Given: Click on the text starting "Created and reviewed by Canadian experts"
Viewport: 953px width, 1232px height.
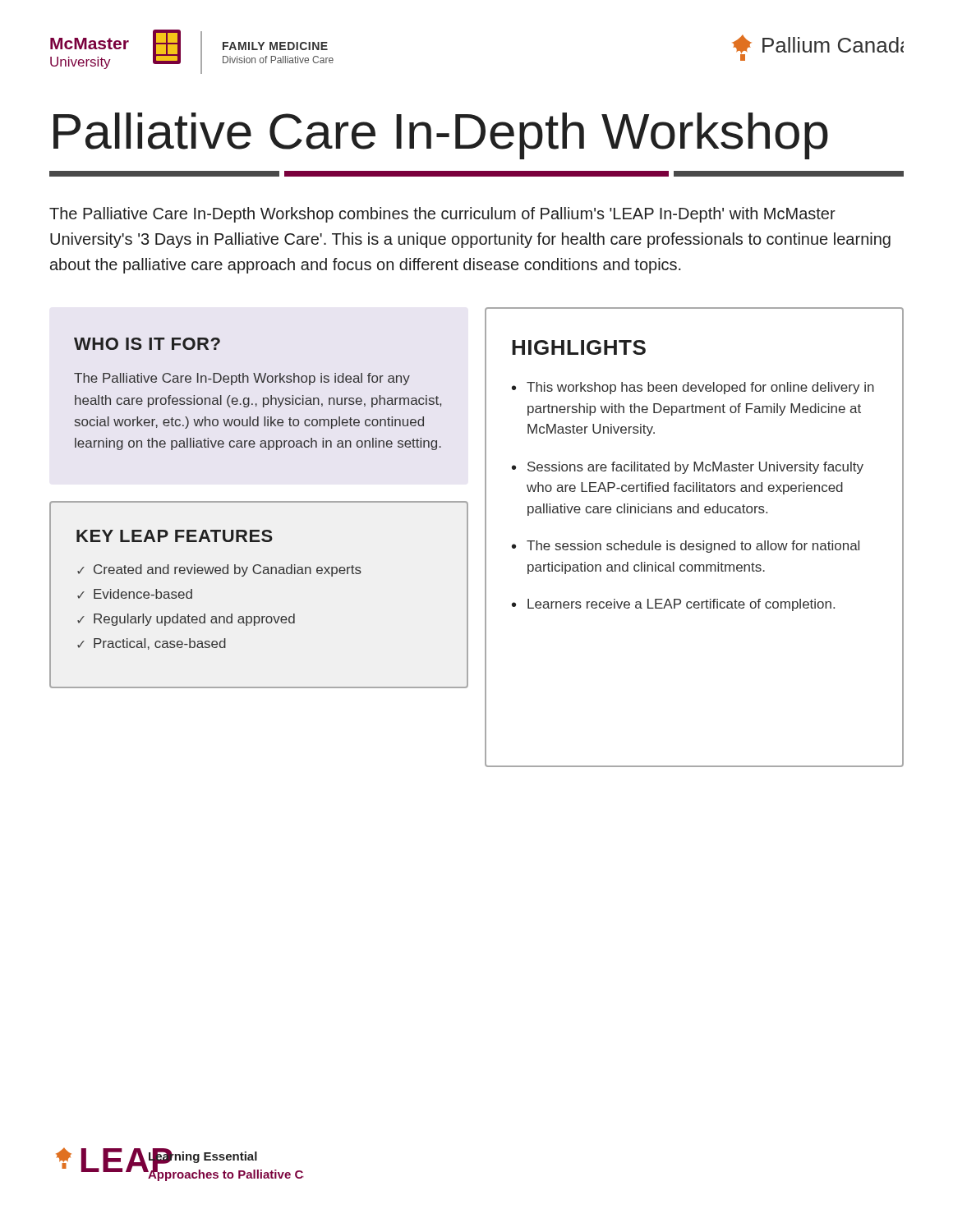Looking at the screenshot, I should [227, 569].
